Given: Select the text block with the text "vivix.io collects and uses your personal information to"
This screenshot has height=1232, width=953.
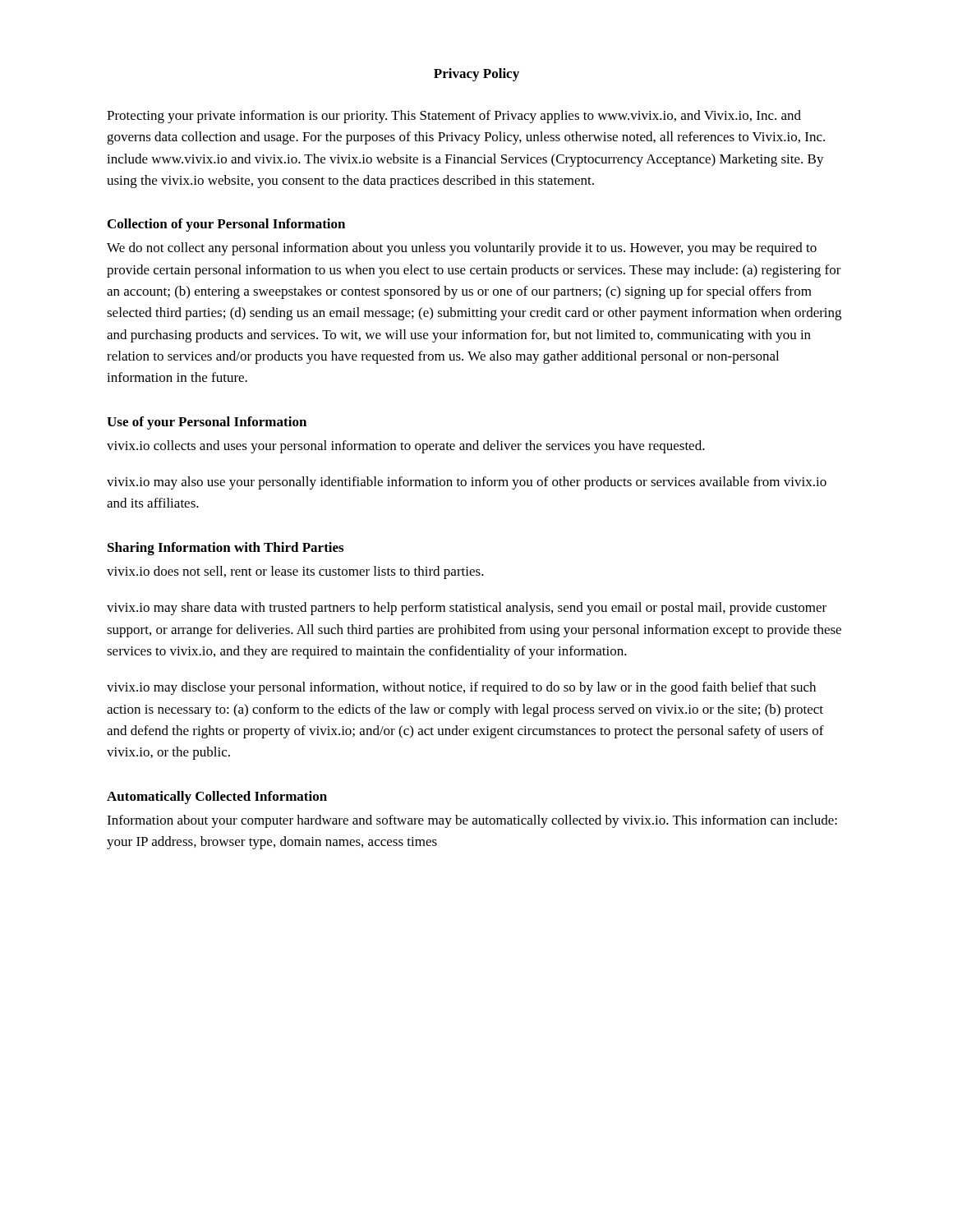Looking at the screenshot, I should [x=406, y=445].
